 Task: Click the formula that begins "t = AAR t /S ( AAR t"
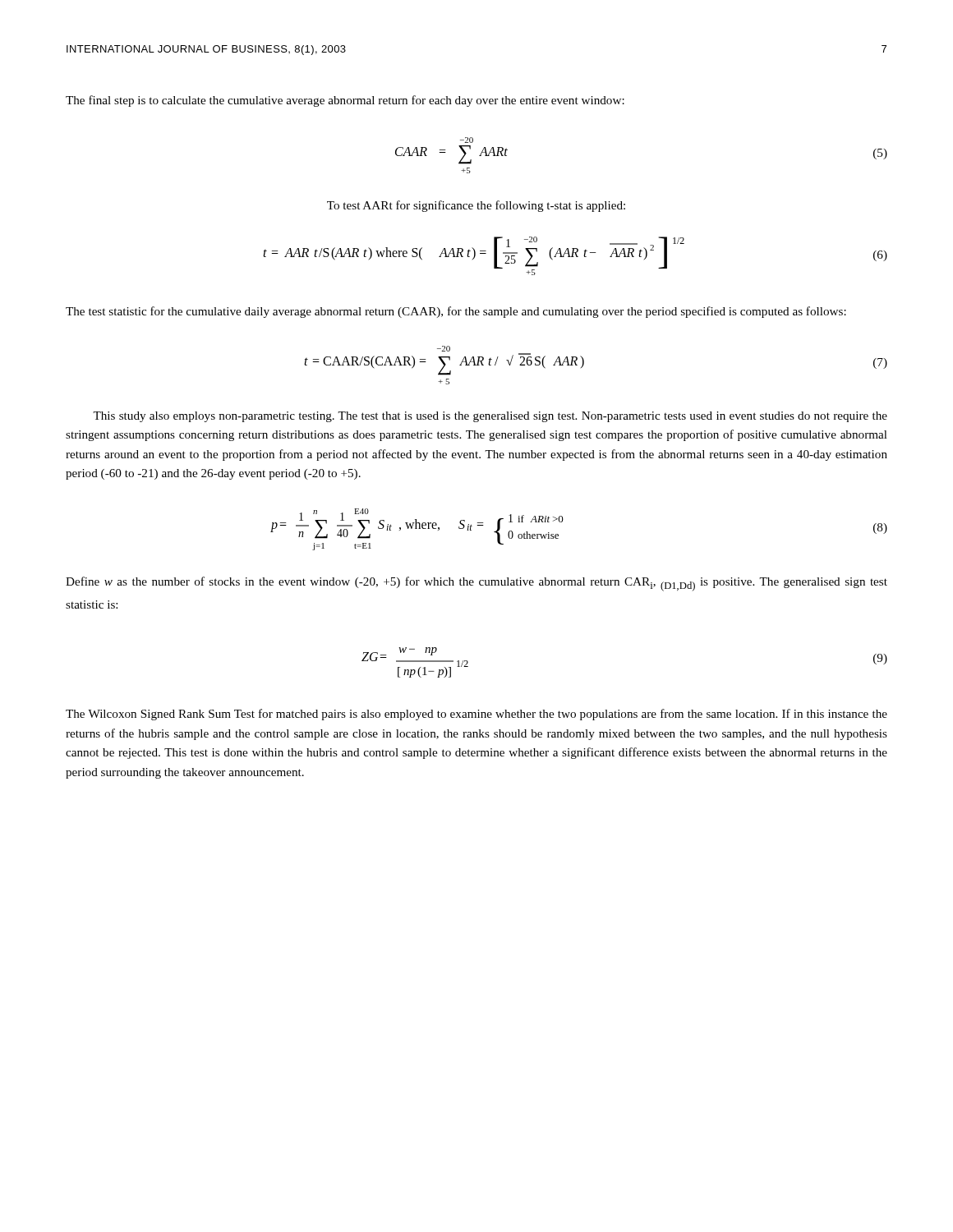click(x=575, y=255)
